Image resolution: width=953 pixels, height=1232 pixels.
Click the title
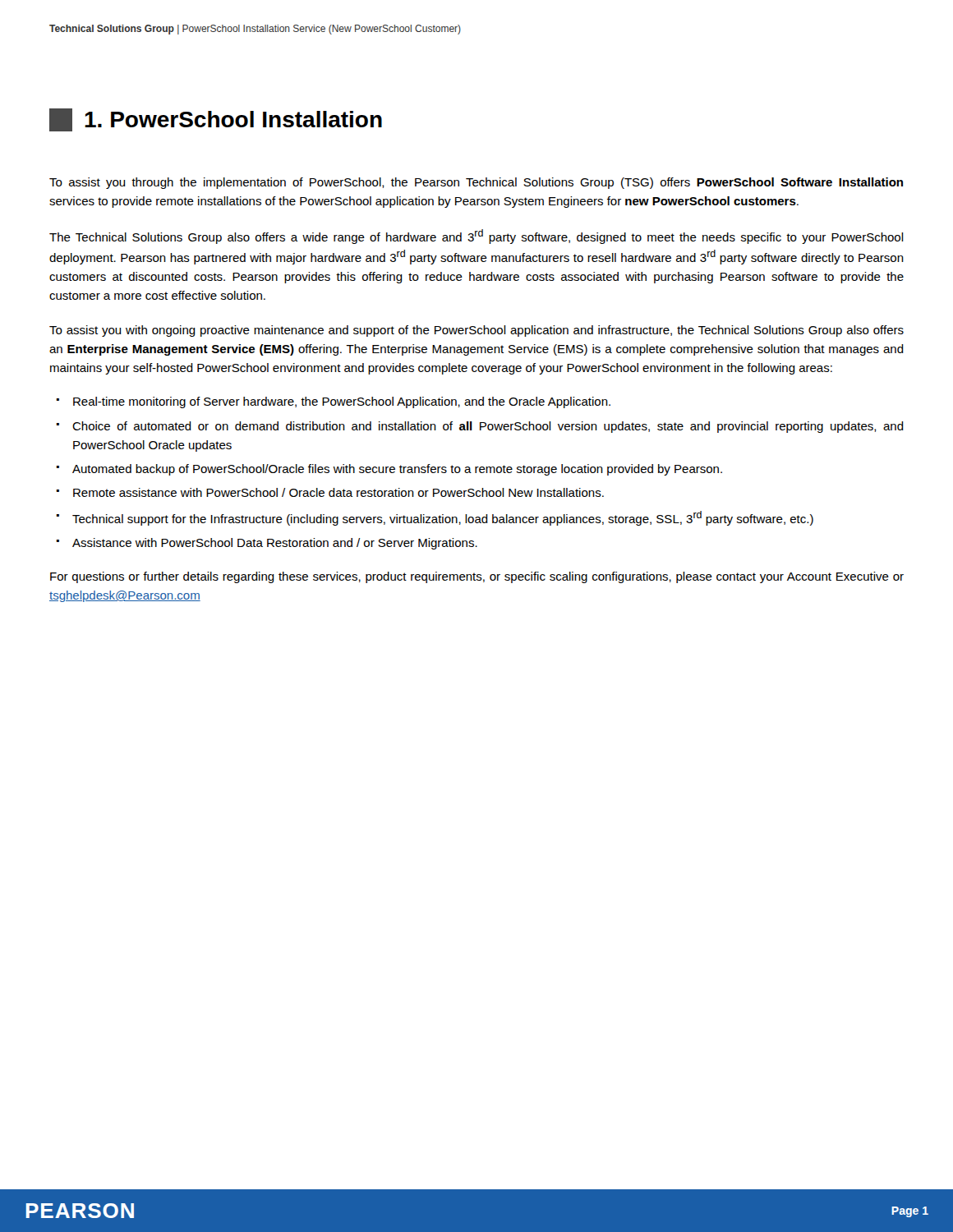pos(216,120)
